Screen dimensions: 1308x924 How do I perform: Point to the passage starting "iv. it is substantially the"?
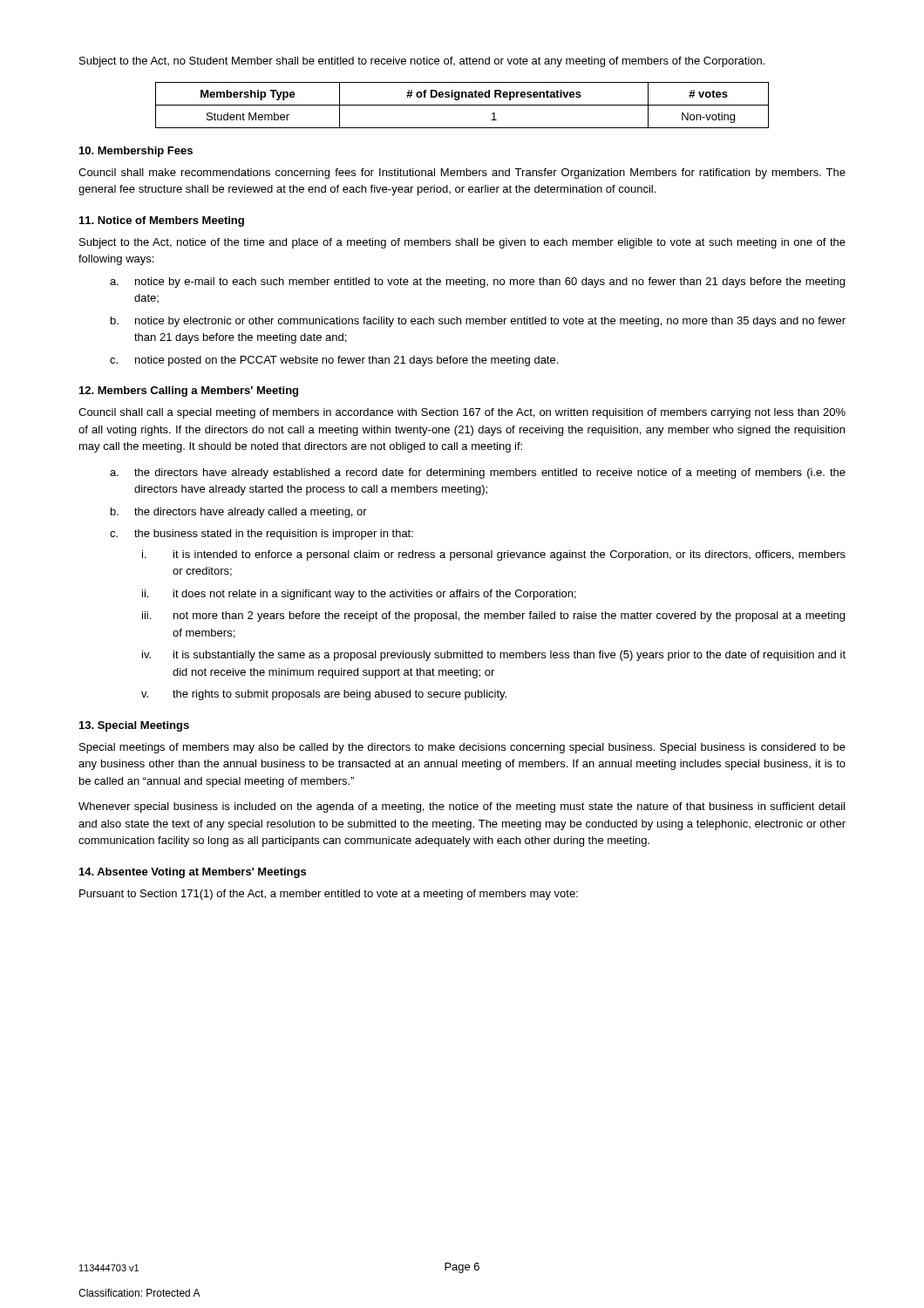click(x=493, y=663)
